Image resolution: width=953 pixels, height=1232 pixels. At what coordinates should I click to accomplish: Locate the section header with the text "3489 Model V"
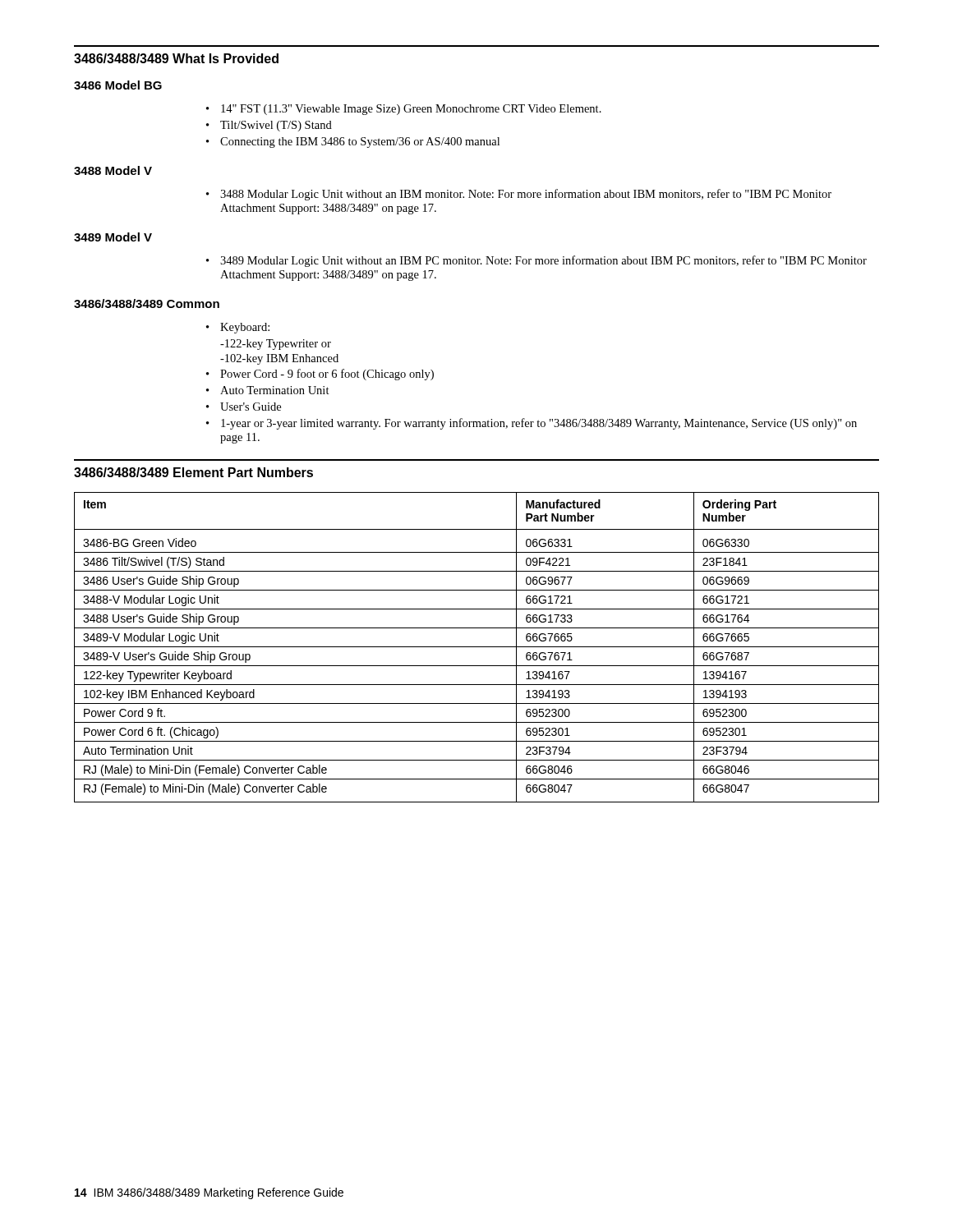point(113,237)
